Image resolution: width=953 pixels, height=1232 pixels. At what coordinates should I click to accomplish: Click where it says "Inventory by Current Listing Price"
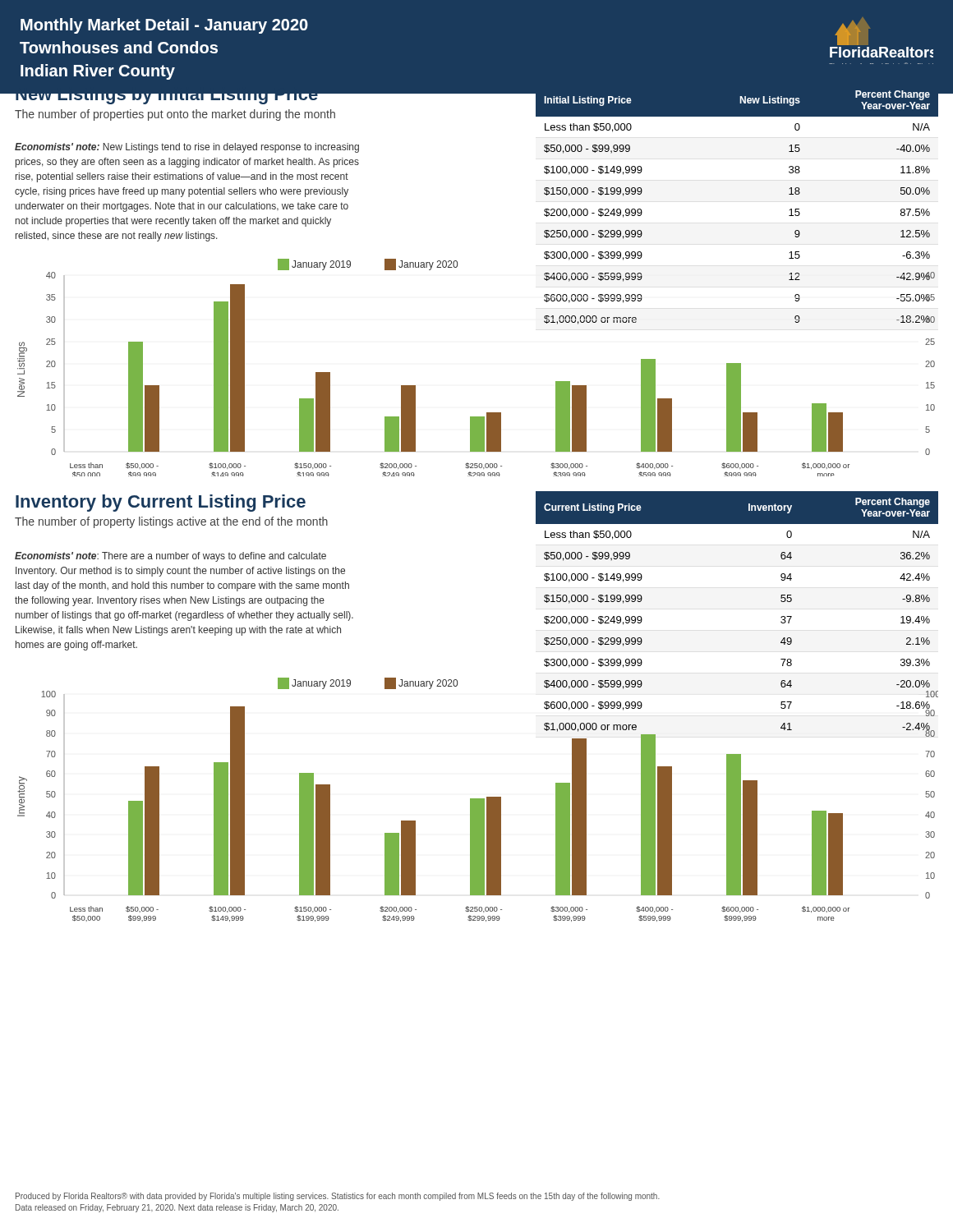(160, 501)
